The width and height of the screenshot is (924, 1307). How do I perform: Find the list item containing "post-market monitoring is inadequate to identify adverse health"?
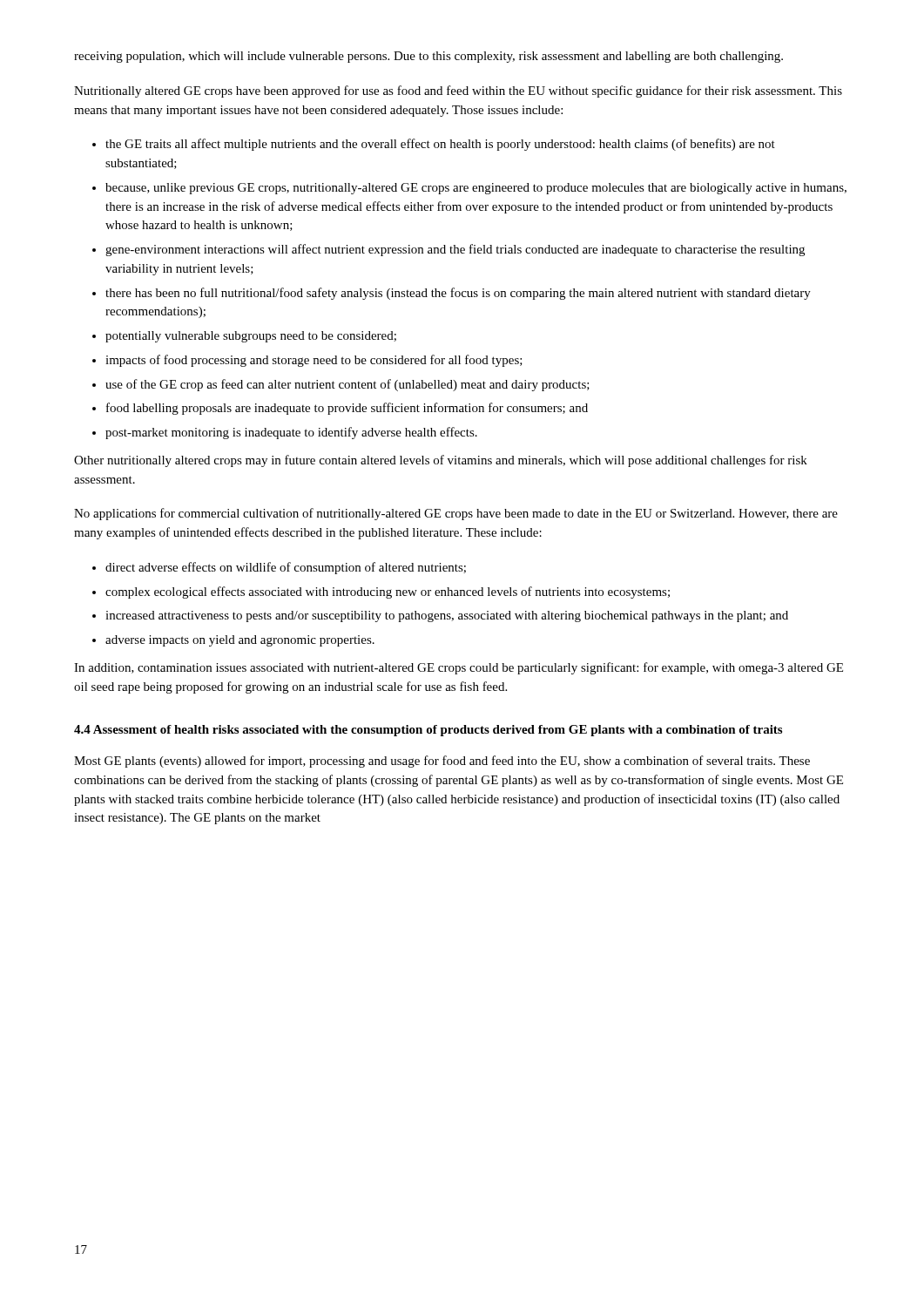pyautogui.click(x=292, y=432)
